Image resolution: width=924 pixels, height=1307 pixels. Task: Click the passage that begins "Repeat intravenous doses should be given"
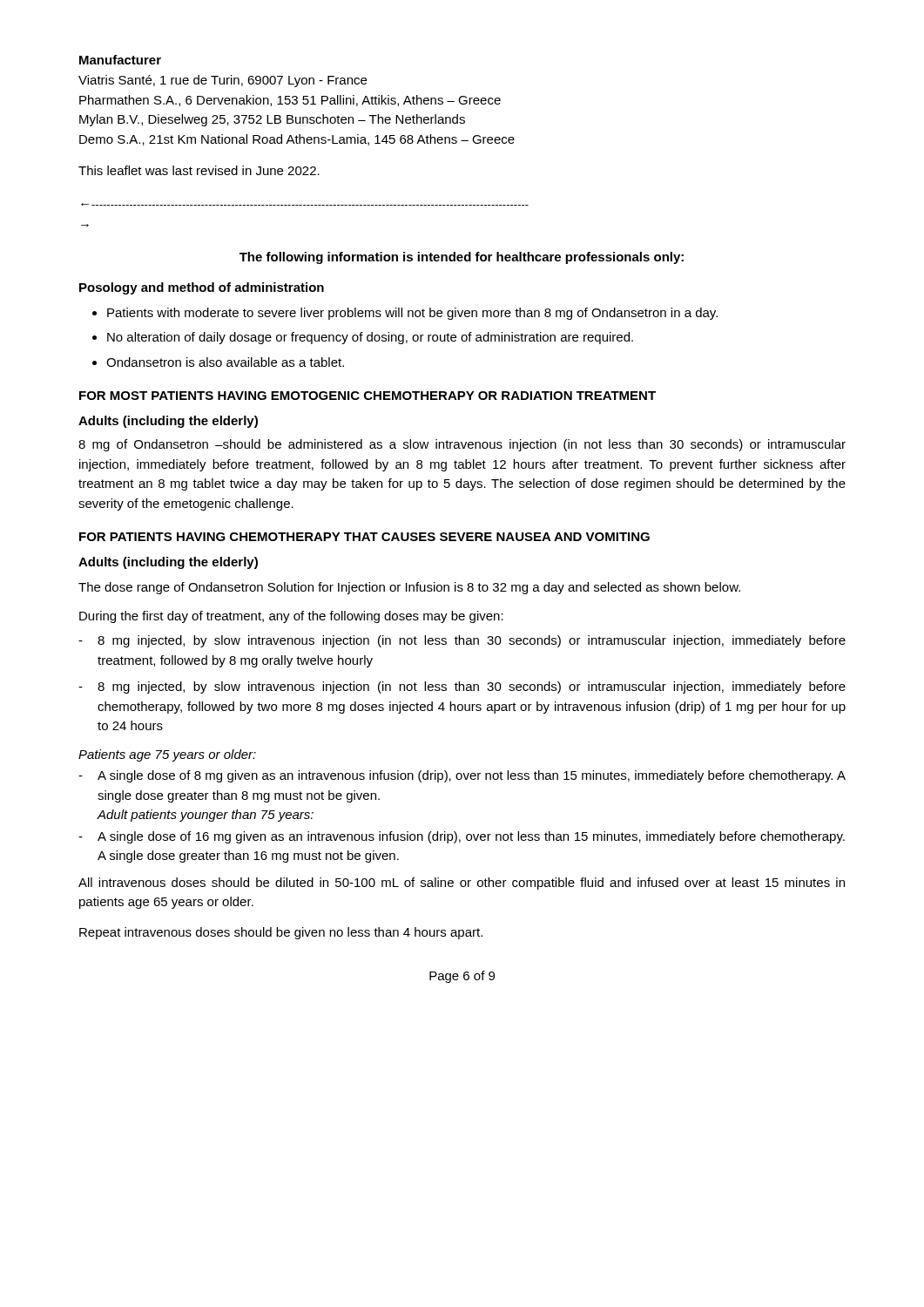281,931
